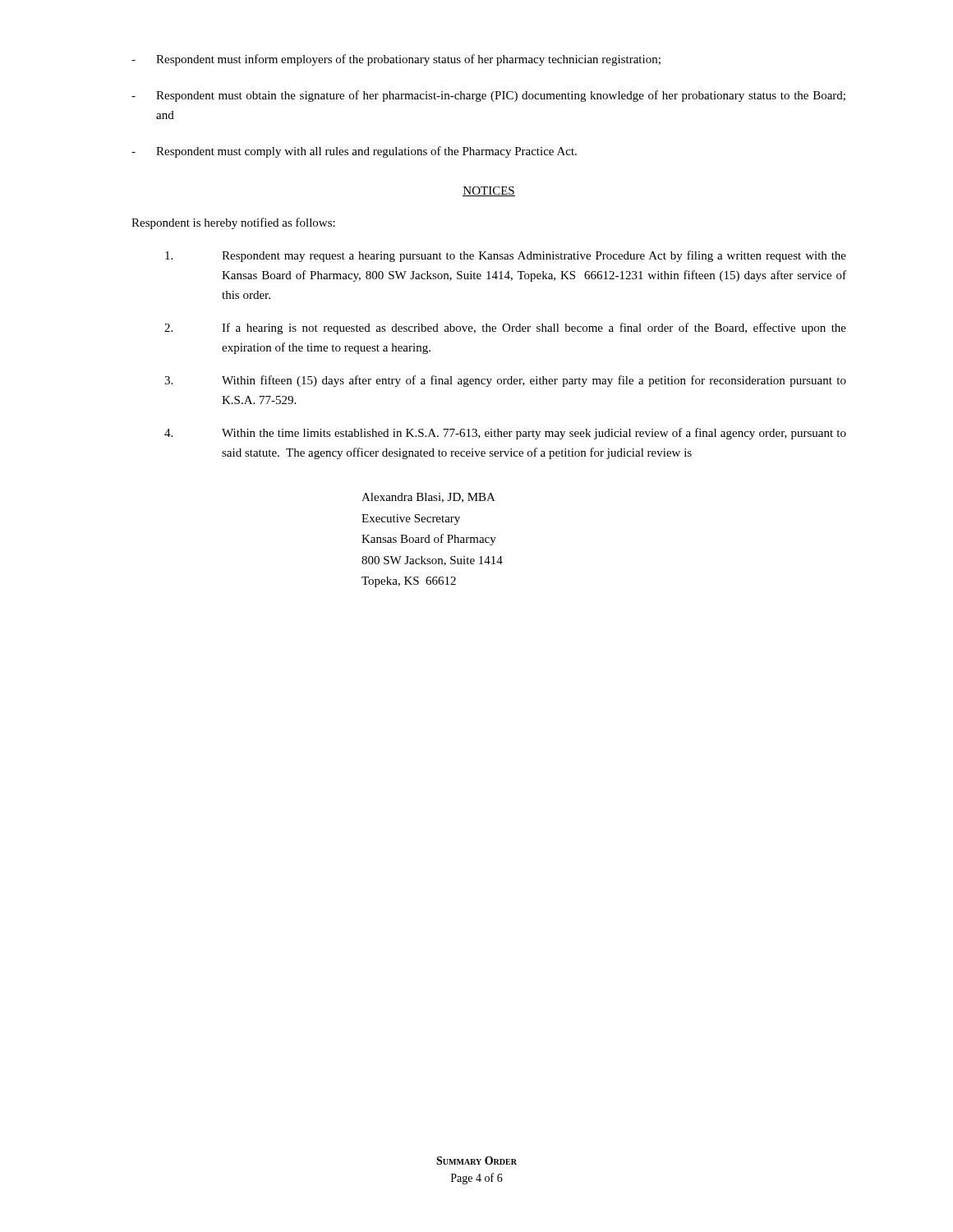Locate the passage starting "Respondent may request a hearing pursuant to"
Screen dimensions: 1232x953
489,275
